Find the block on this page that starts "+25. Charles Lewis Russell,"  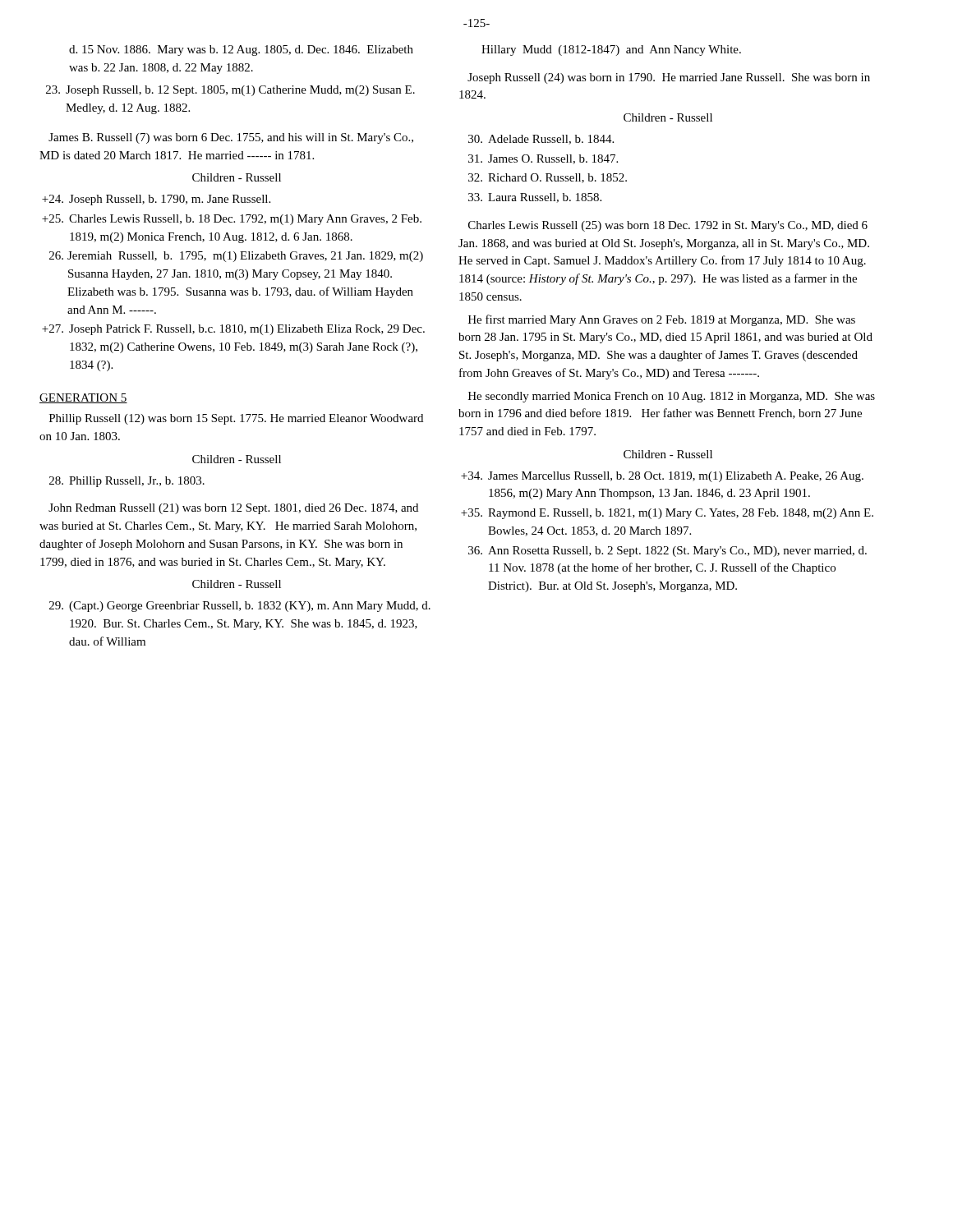point(237,228)
